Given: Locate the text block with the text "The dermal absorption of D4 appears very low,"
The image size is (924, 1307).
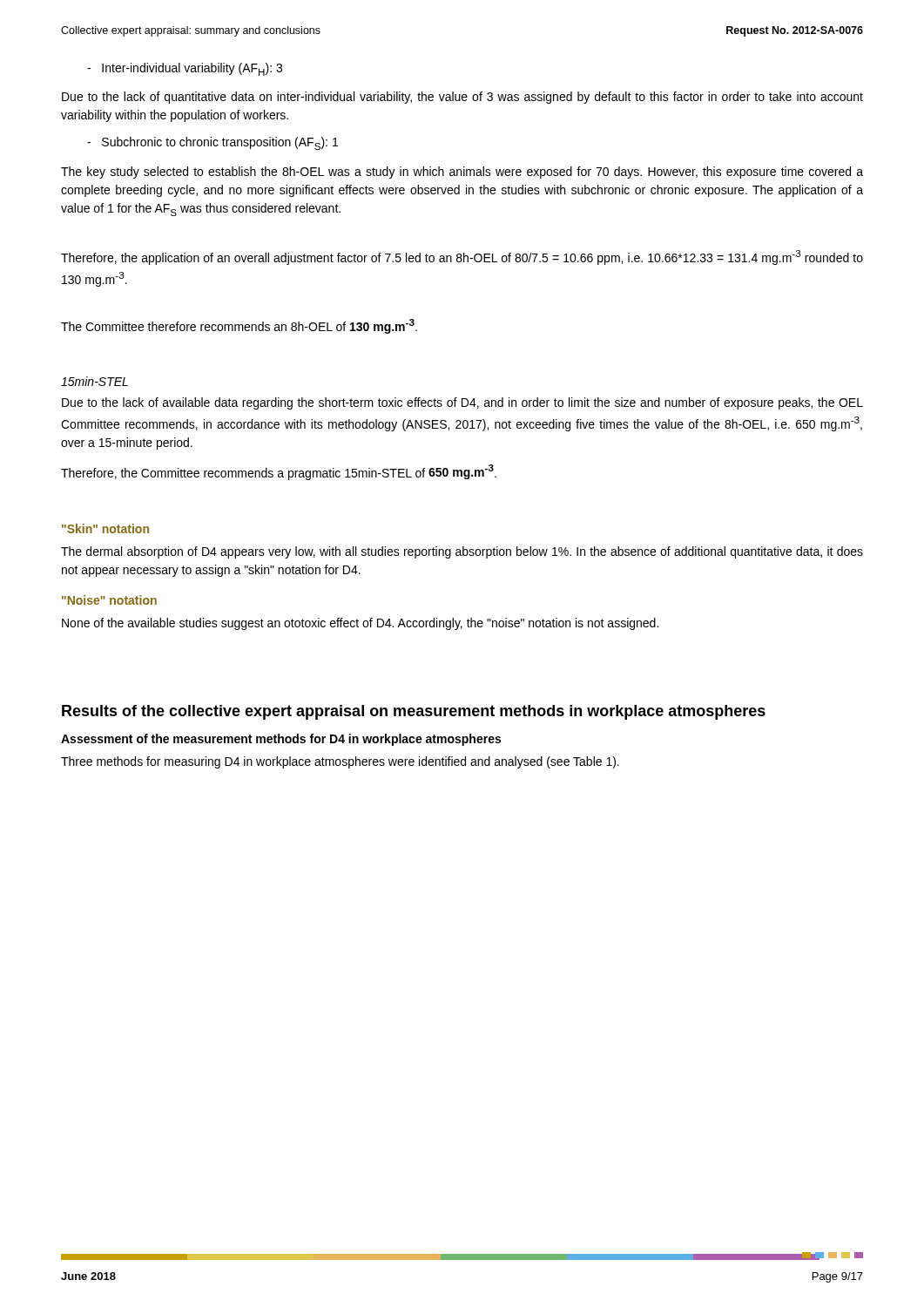Looking at the screenshot, I should pyautogui.click(x=462, y=561).
